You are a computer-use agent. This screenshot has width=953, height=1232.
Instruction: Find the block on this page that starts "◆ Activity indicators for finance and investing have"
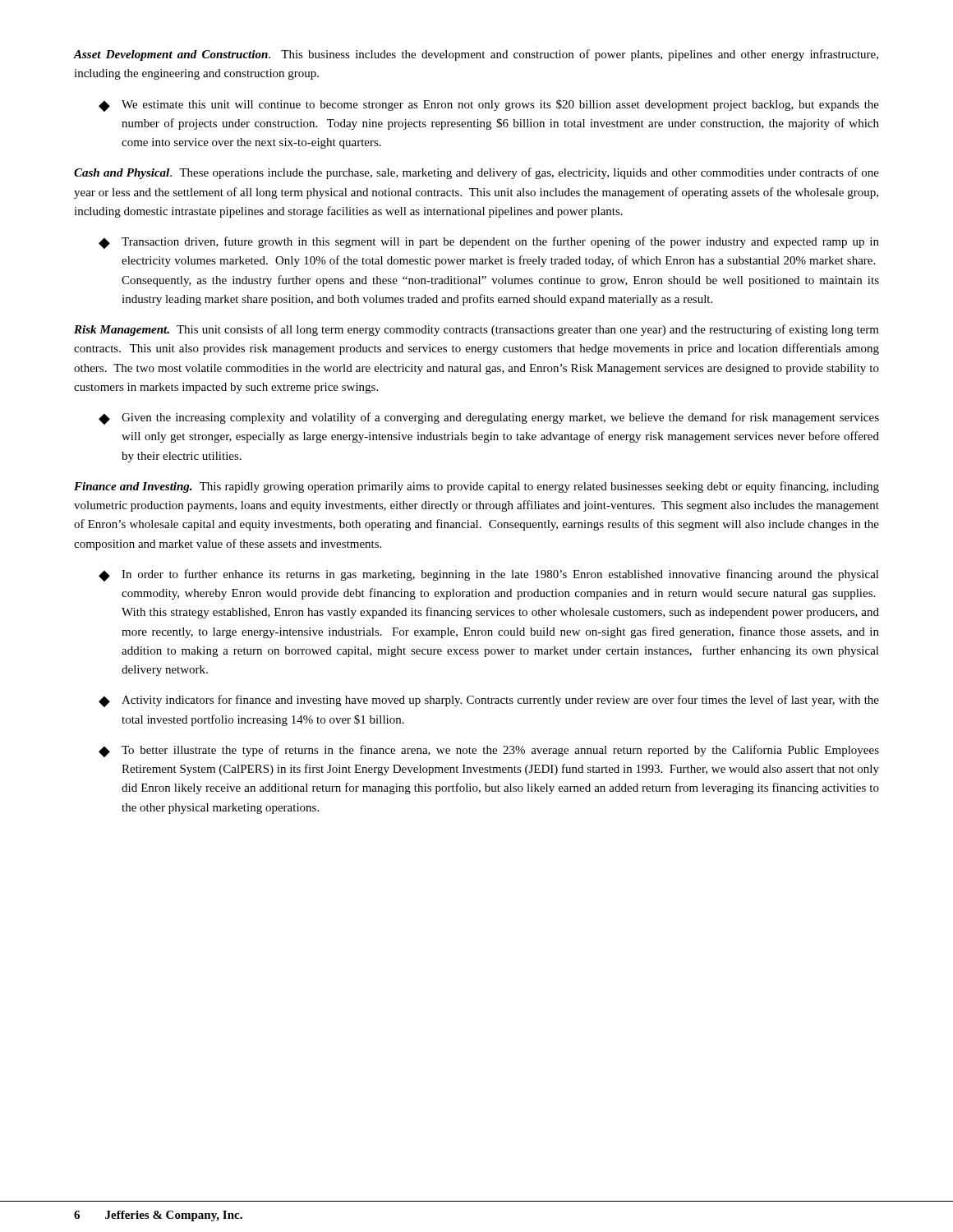coord(489,710)
